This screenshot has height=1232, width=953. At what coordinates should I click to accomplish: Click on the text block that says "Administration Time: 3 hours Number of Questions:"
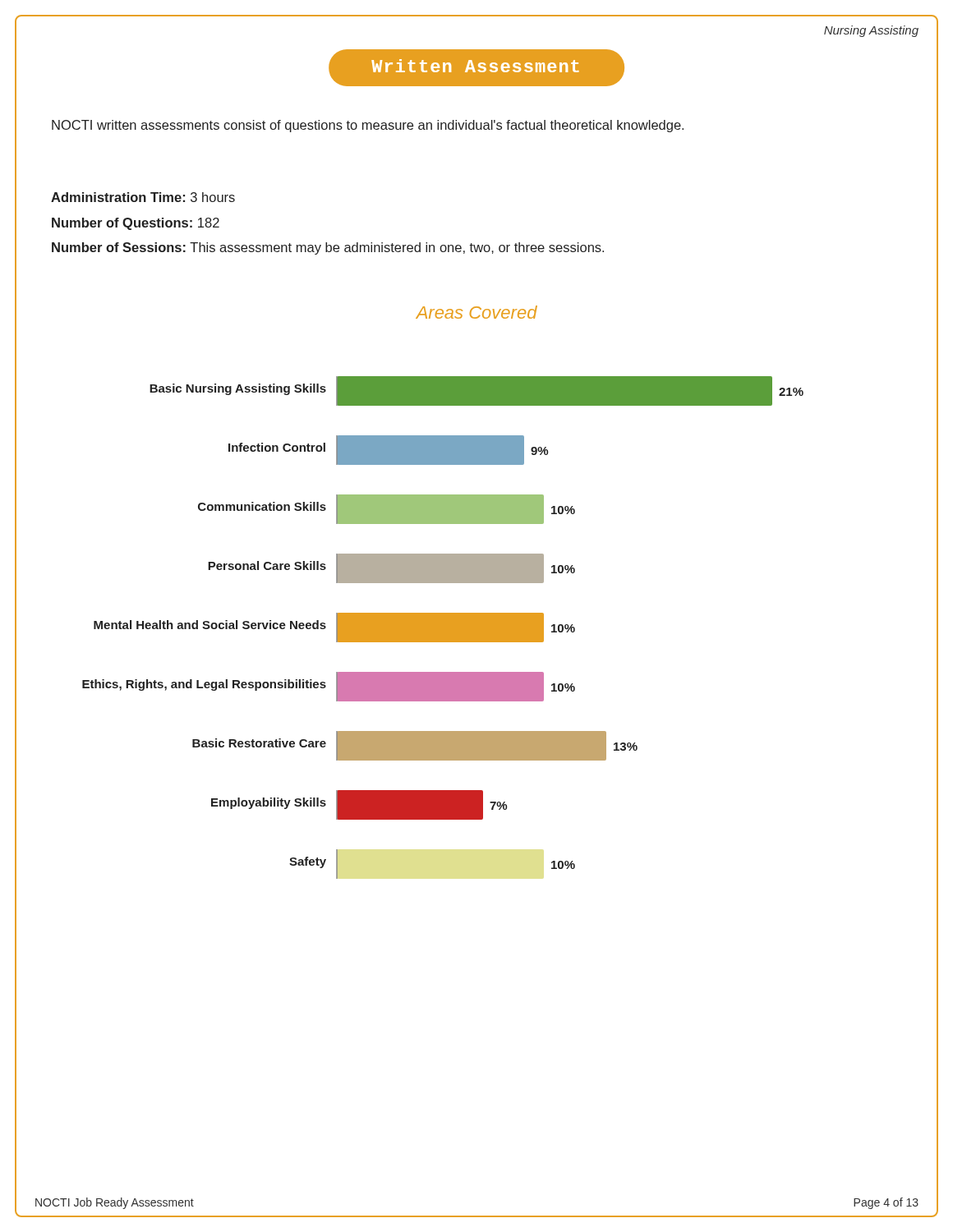(143, 197)
